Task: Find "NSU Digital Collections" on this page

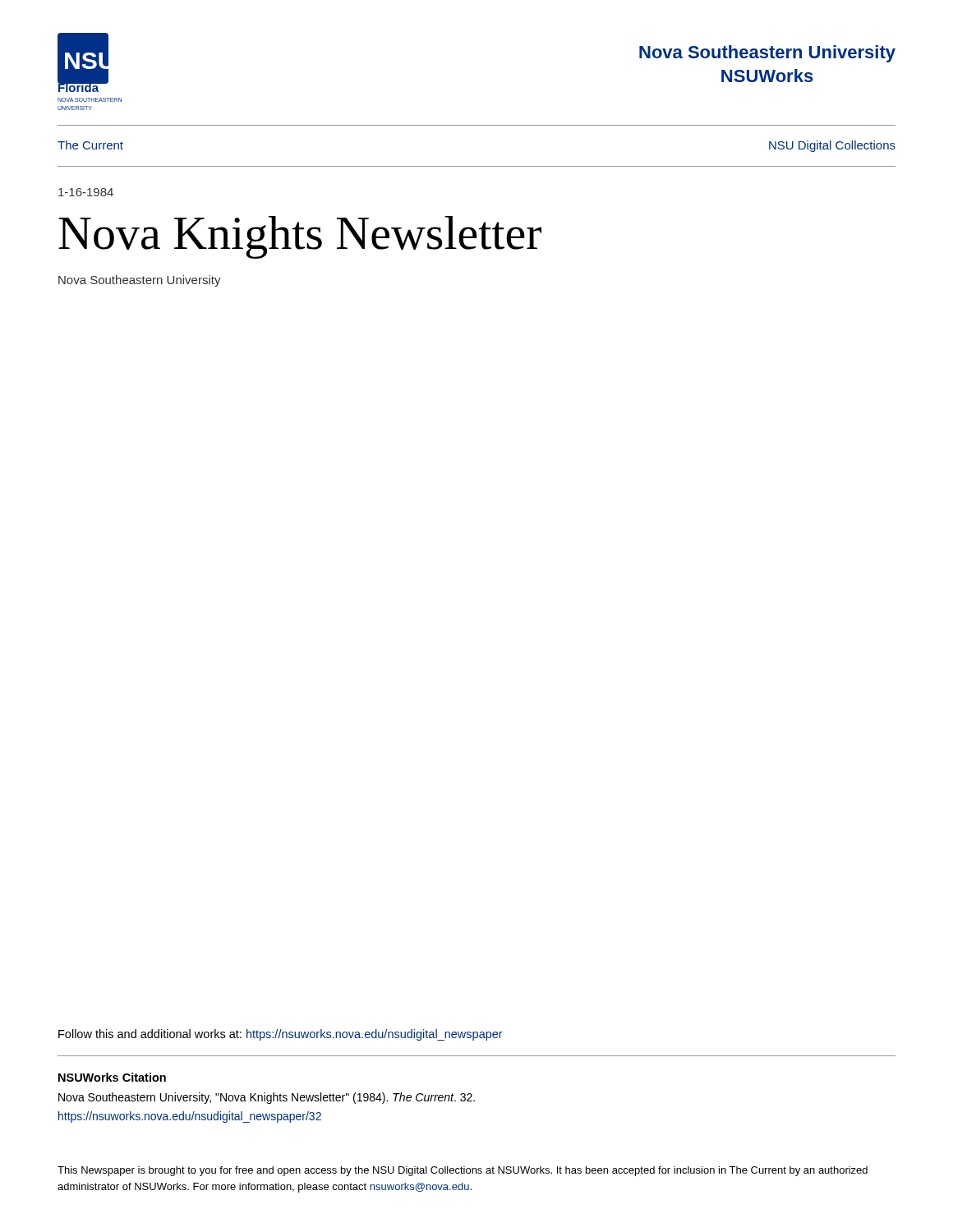Action: (x=832, y=145)
